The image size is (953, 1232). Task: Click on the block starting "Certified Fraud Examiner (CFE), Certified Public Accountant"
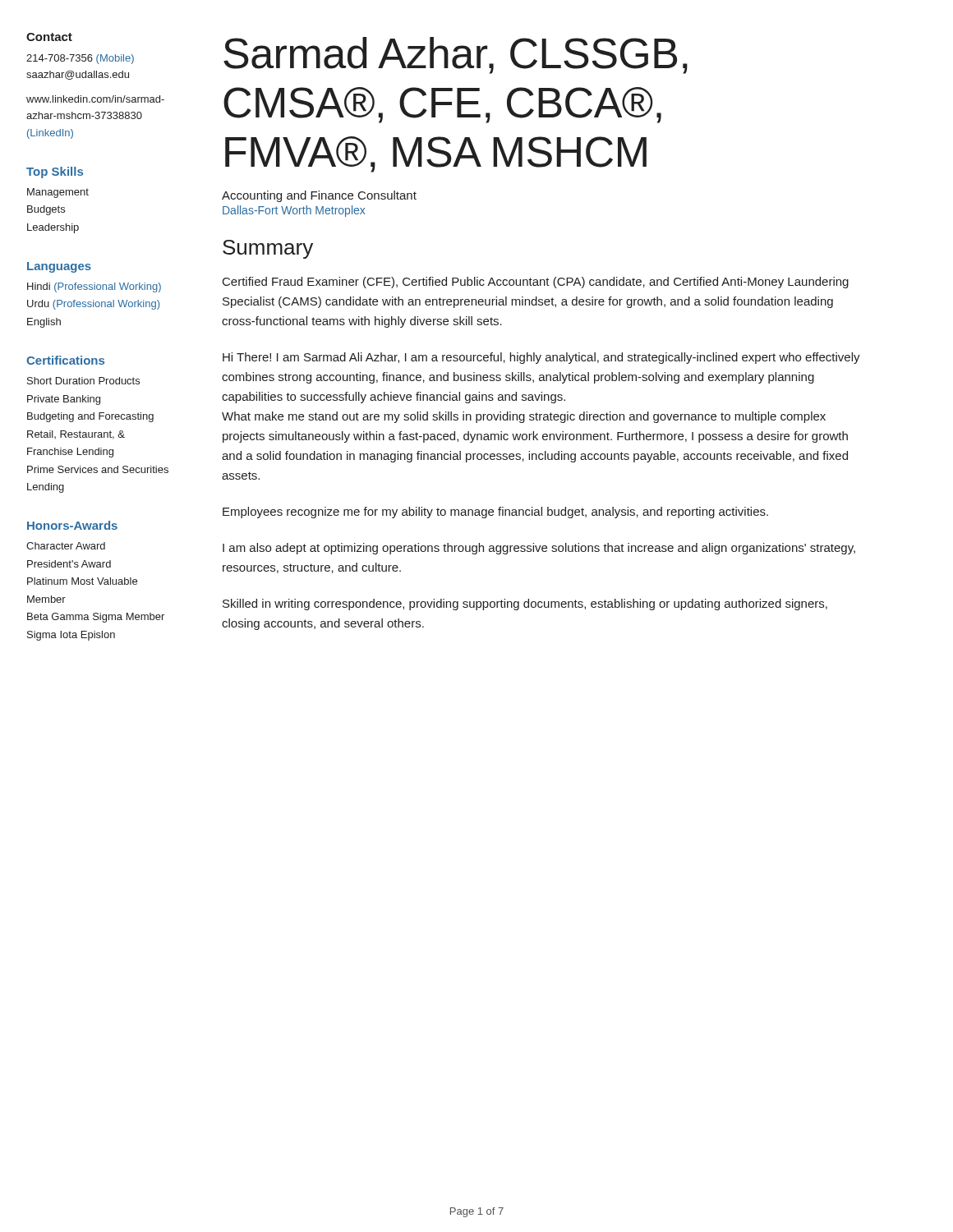[535, 301]
